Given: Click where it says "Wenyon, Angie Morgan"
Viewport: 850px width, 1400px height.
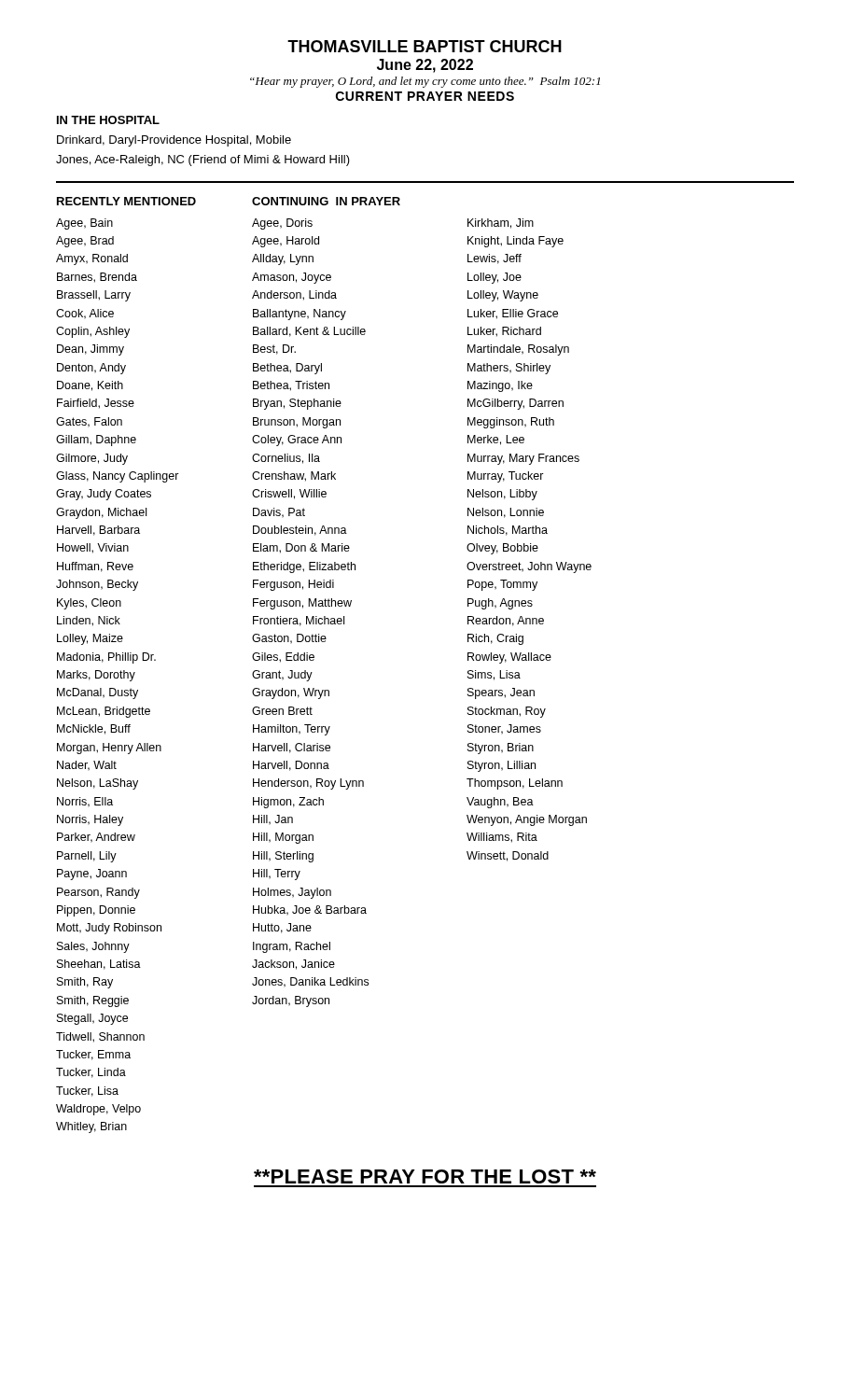Looking at the screenshot, I should pyautogui.click(x=527, y=820).
